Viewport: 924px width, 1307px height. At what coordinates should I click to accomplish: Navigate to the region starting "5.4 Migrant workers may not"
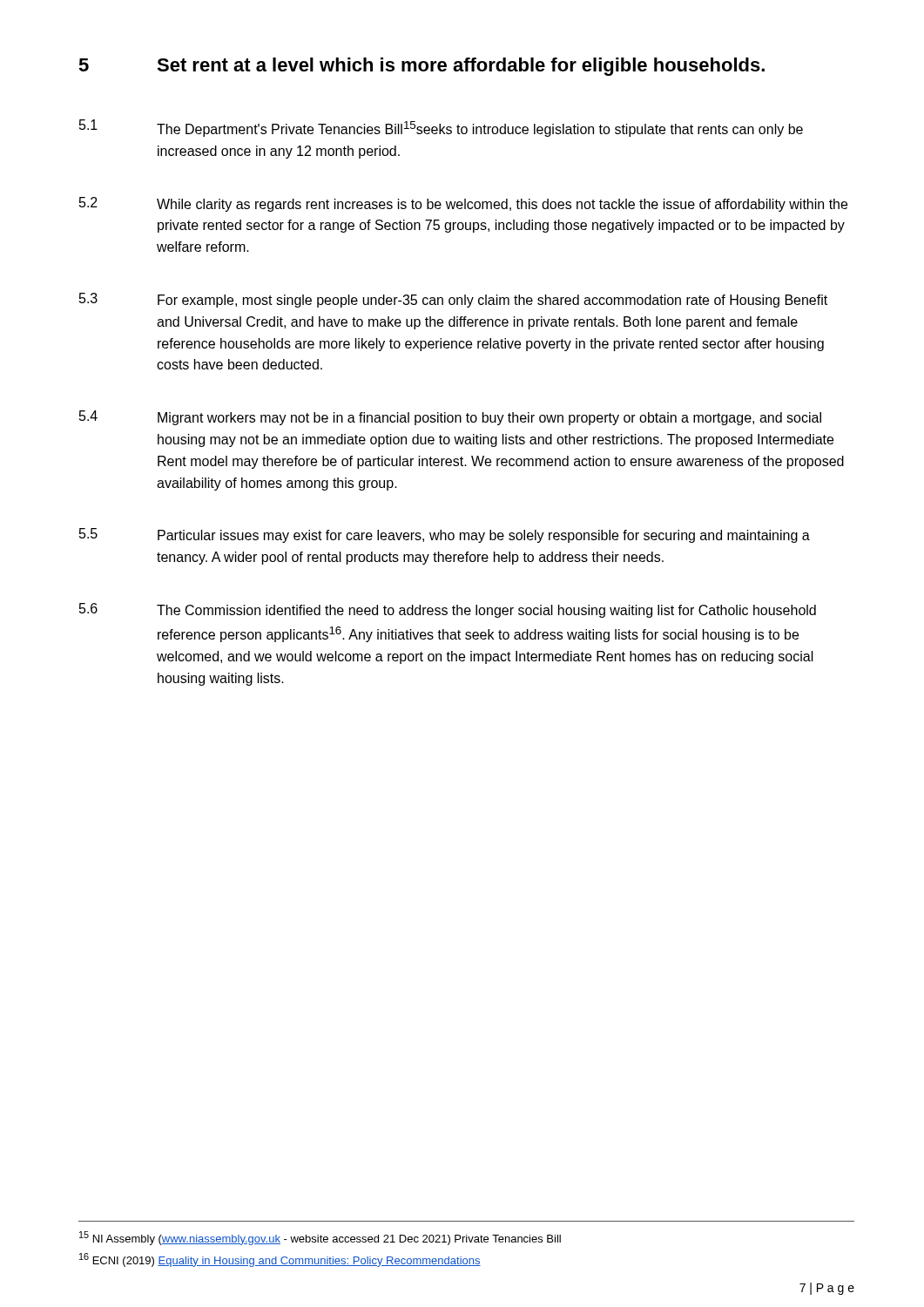pos(466,451)
